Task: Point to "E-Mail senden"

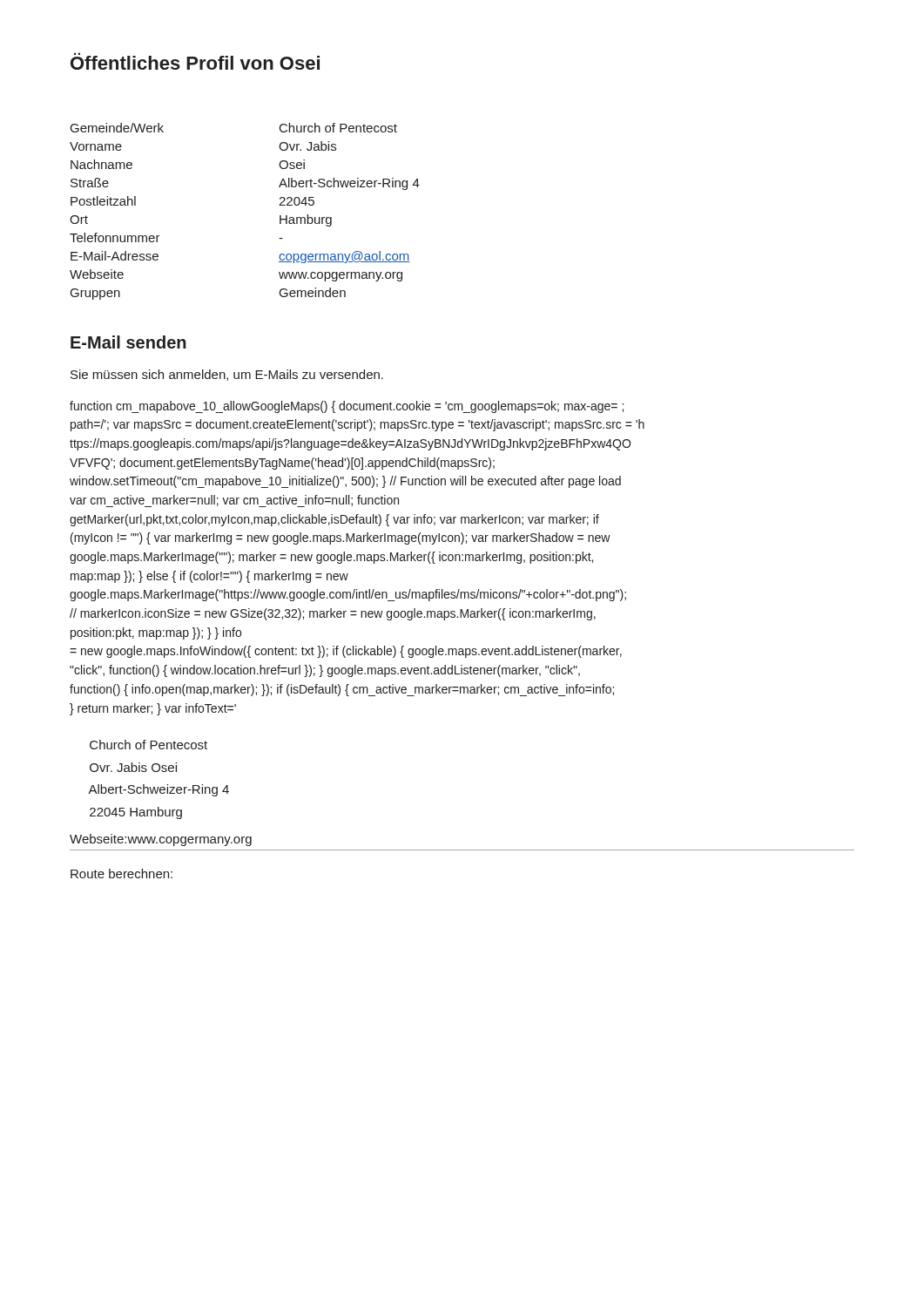Action: coord(128,342)
